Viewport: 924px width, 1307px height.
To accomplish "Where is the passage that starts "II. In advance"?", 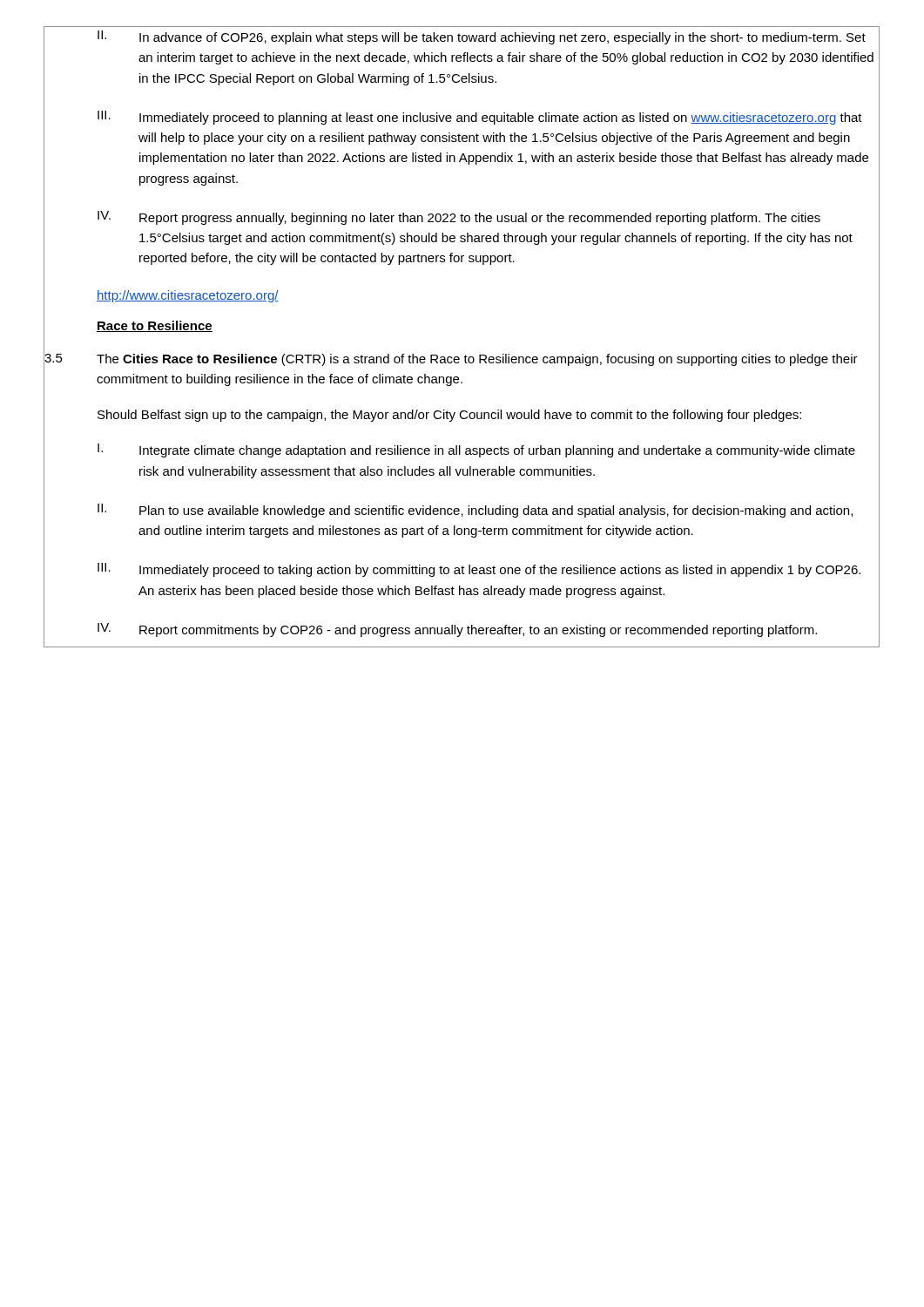I will pos(488,57).
